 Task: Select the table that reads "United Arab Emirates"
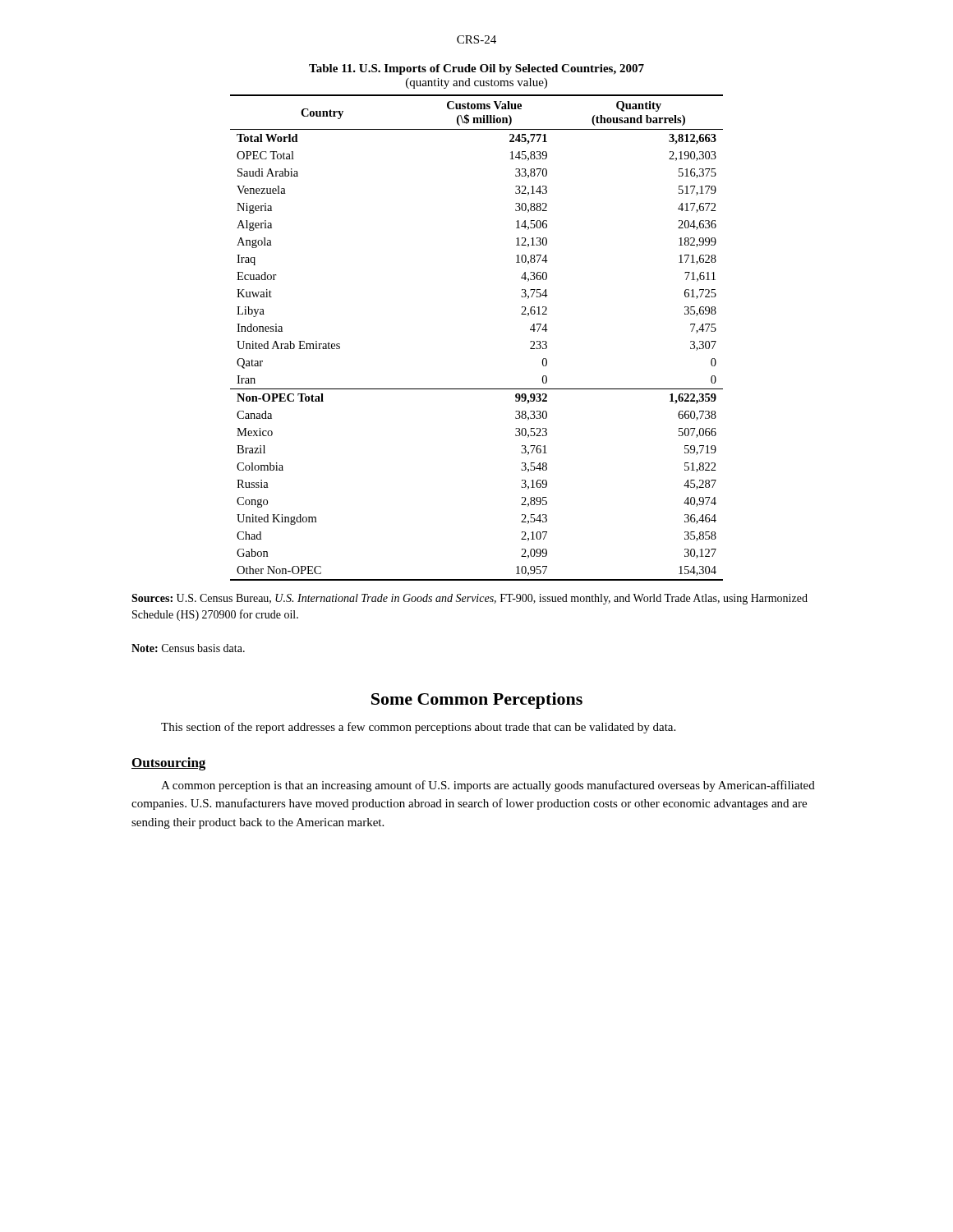tap(476, 338)
